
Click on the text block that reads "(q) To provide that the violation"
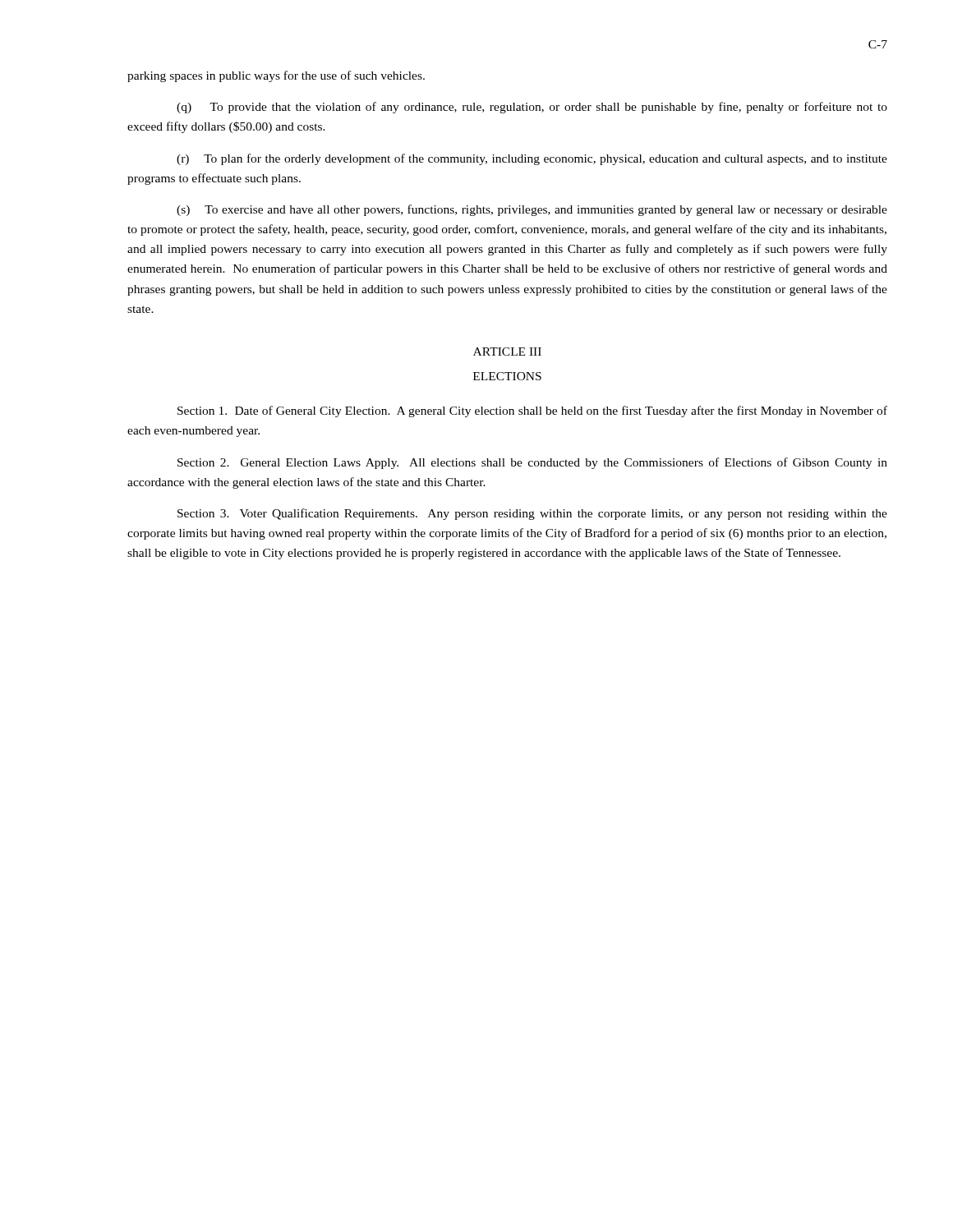click(507, 116)
